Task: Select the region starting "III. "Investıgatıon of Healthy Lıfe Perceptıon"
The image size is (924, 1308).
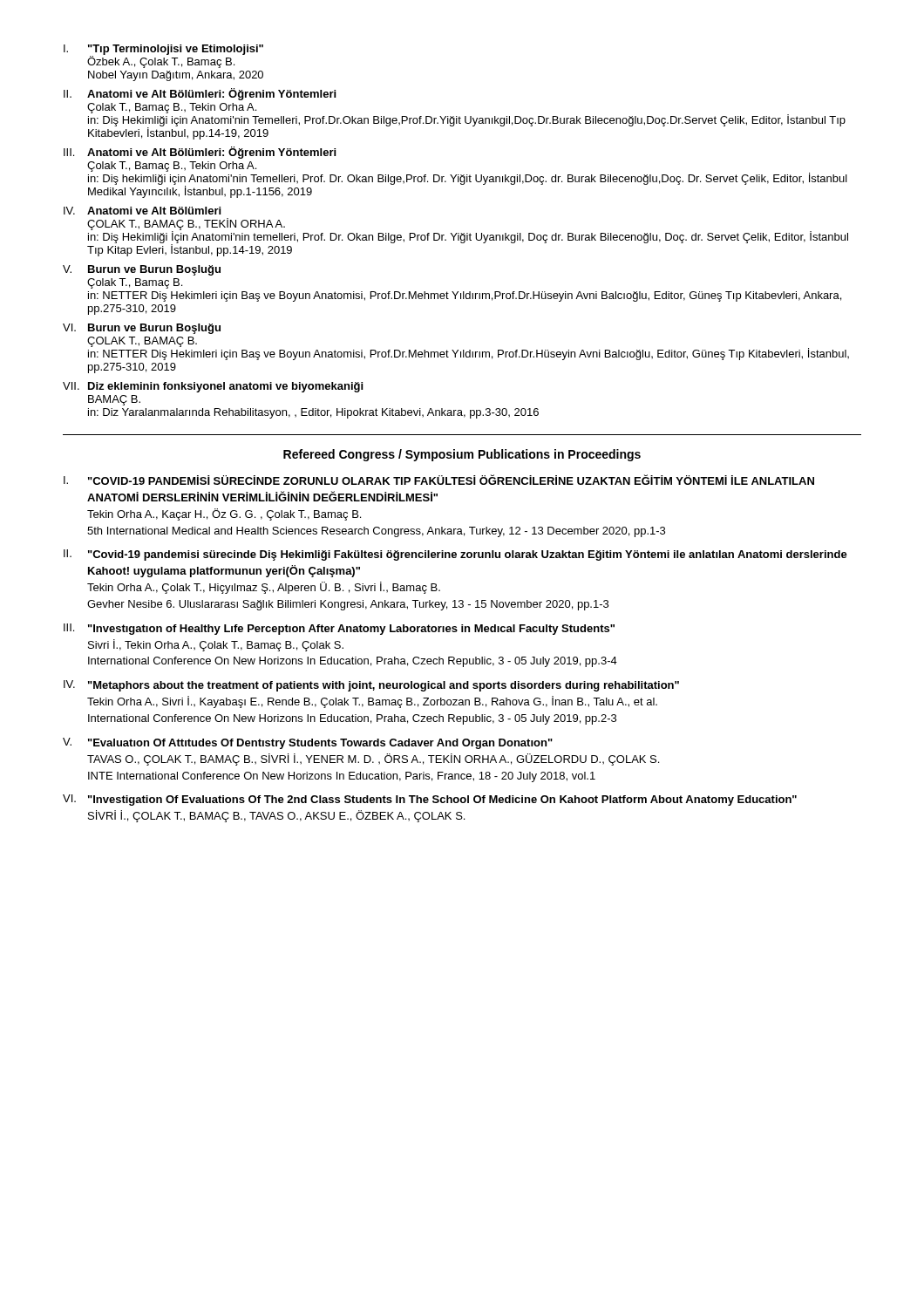Action: (339, 629)
